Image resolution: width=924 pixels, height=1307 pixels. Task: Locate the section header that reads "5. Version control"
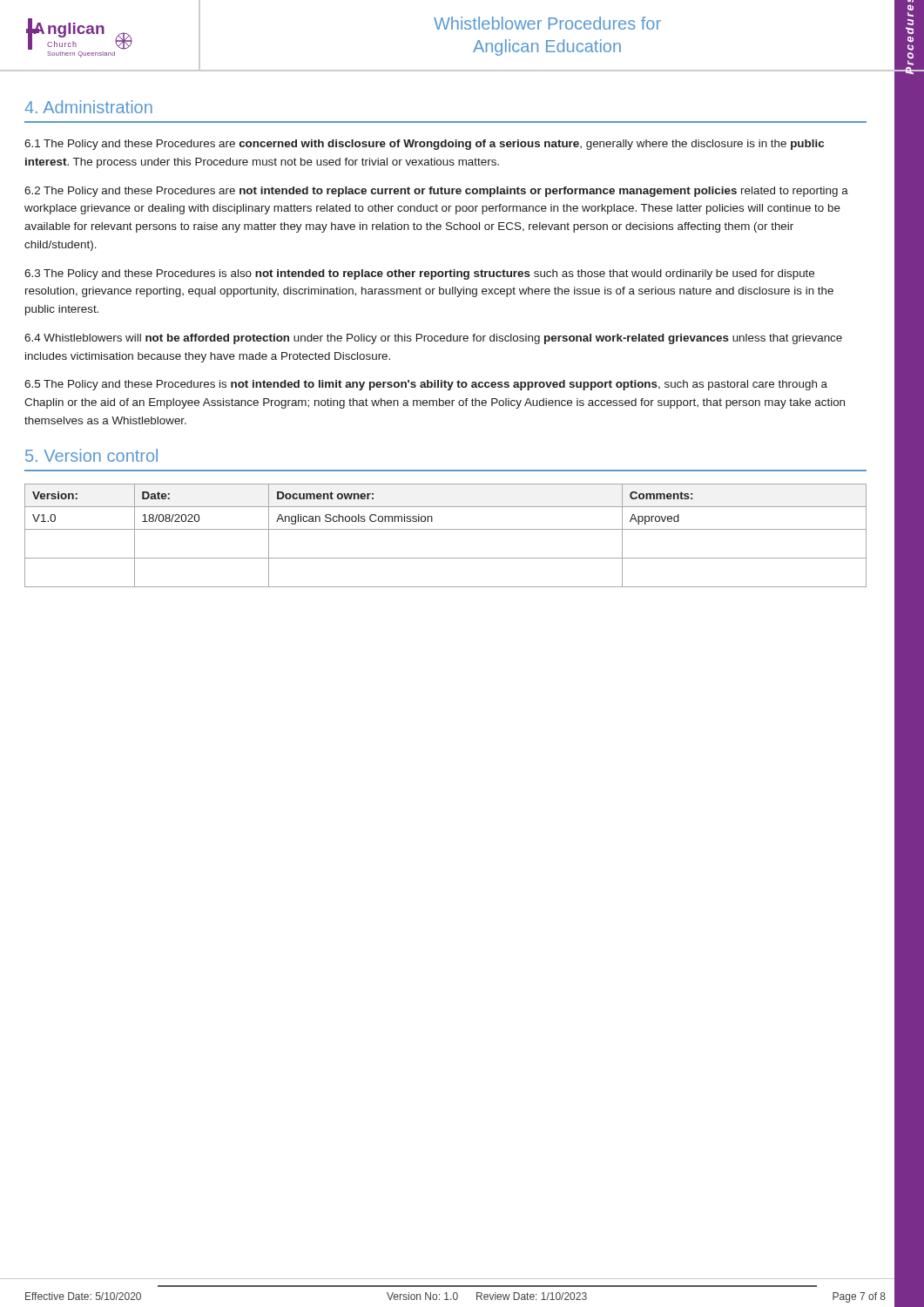click(x=92, y=455)
